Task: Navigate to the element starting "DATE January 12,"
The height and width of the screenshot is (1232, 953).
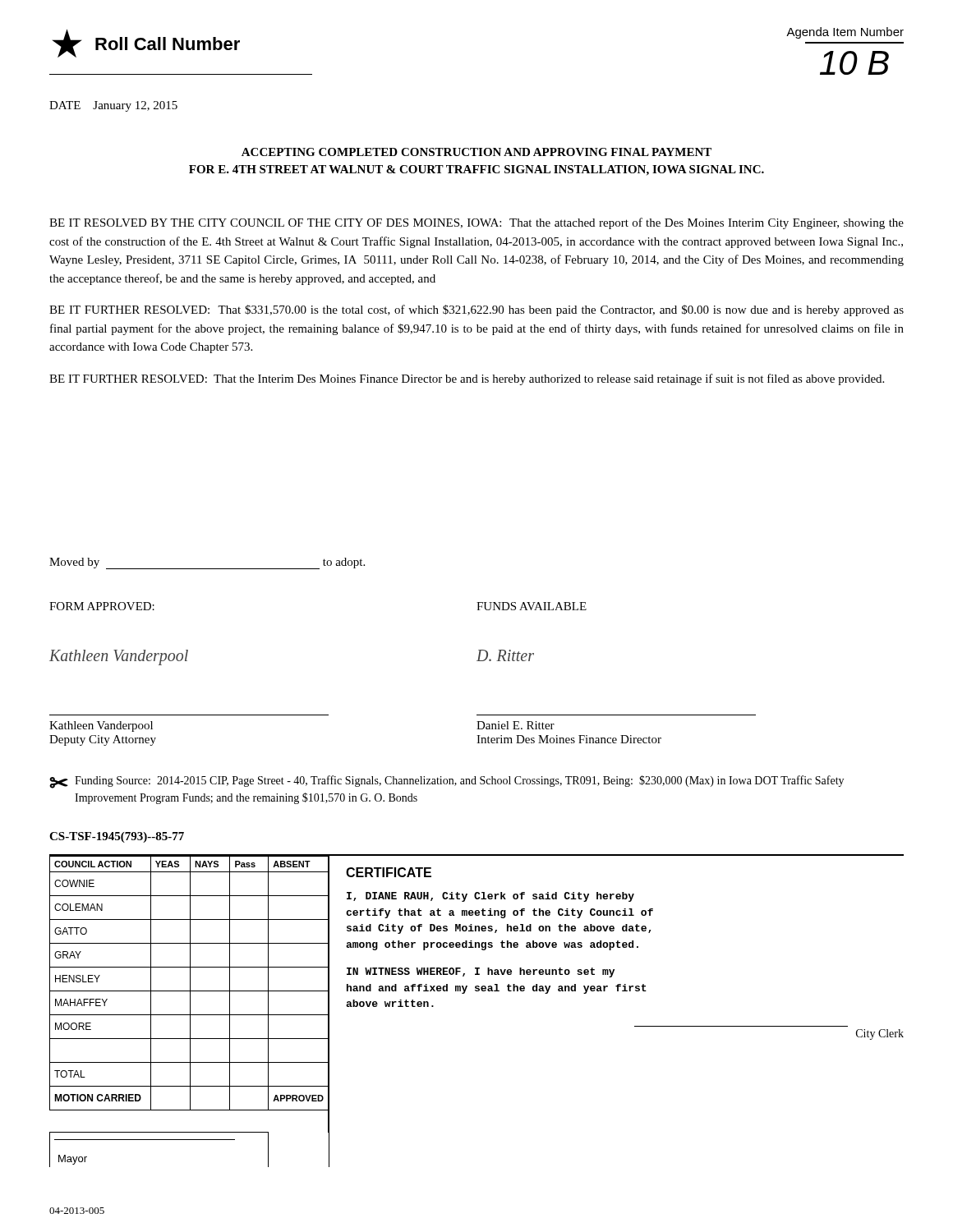Action: pos(113,105)
